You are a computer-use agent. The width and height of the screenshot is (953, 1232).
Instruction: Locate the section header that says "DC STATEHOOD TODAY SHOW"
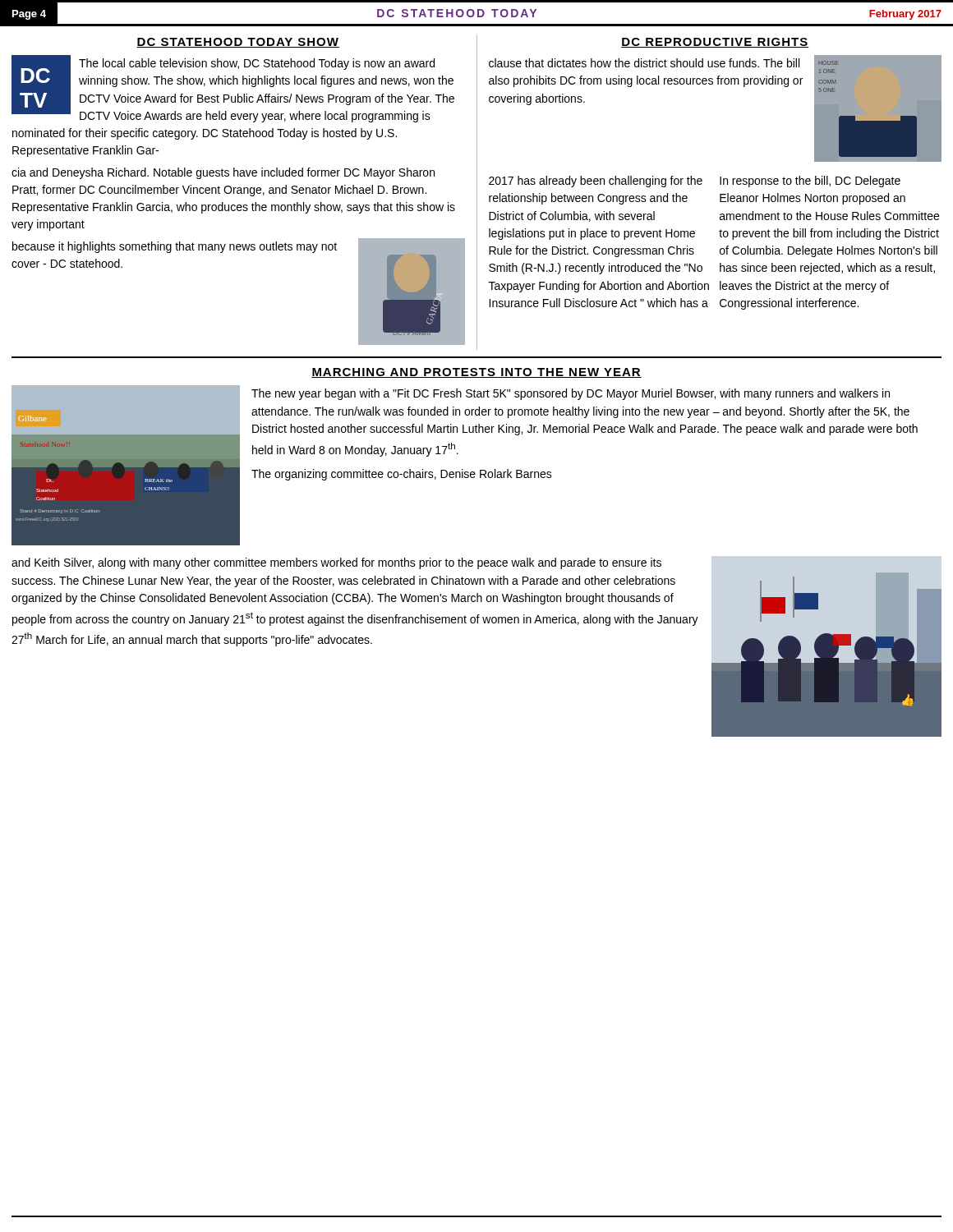(238, 41)
